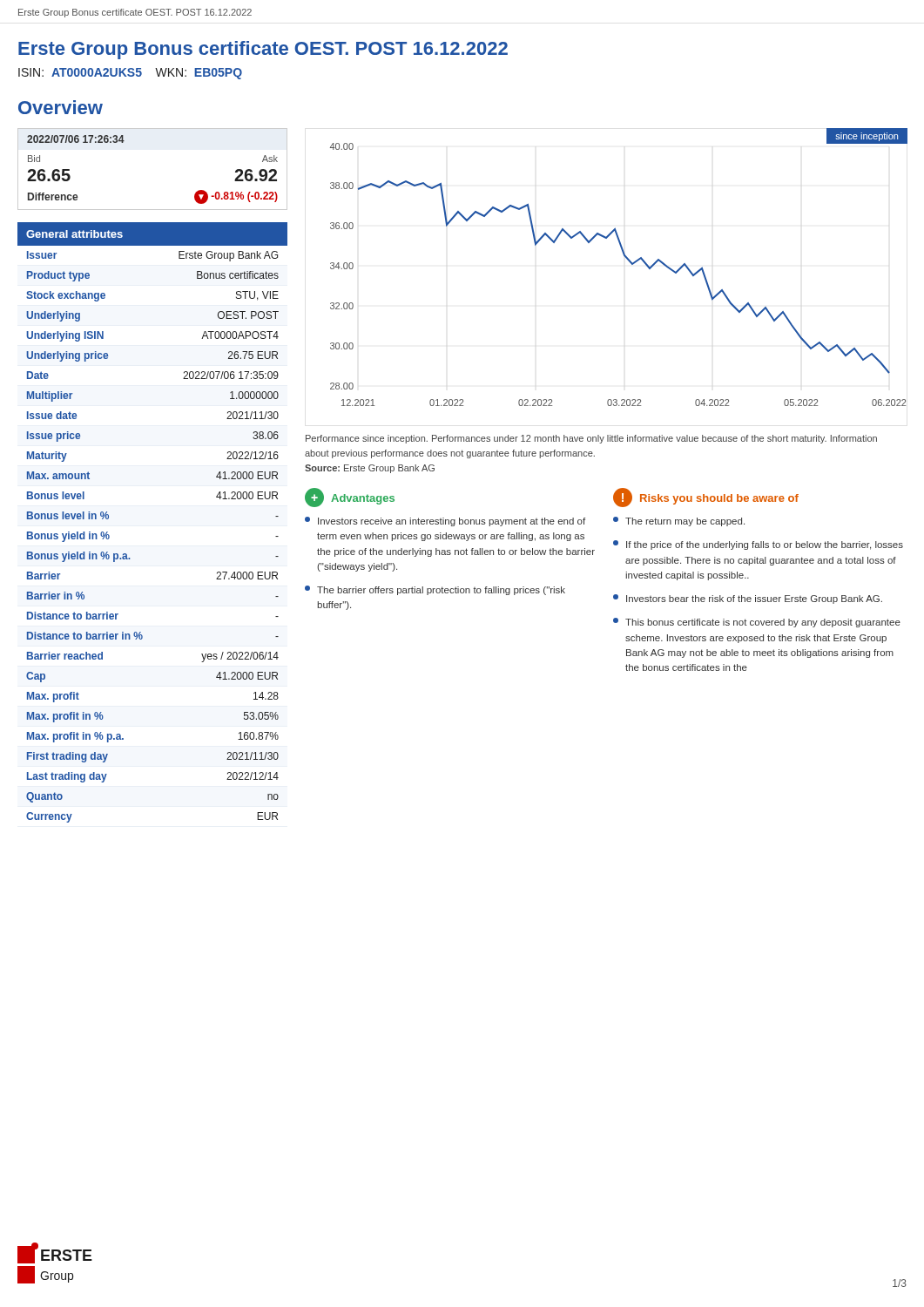Find the logo
This screenshot has height=1307, width=924.
click(x=57, y=1266)
